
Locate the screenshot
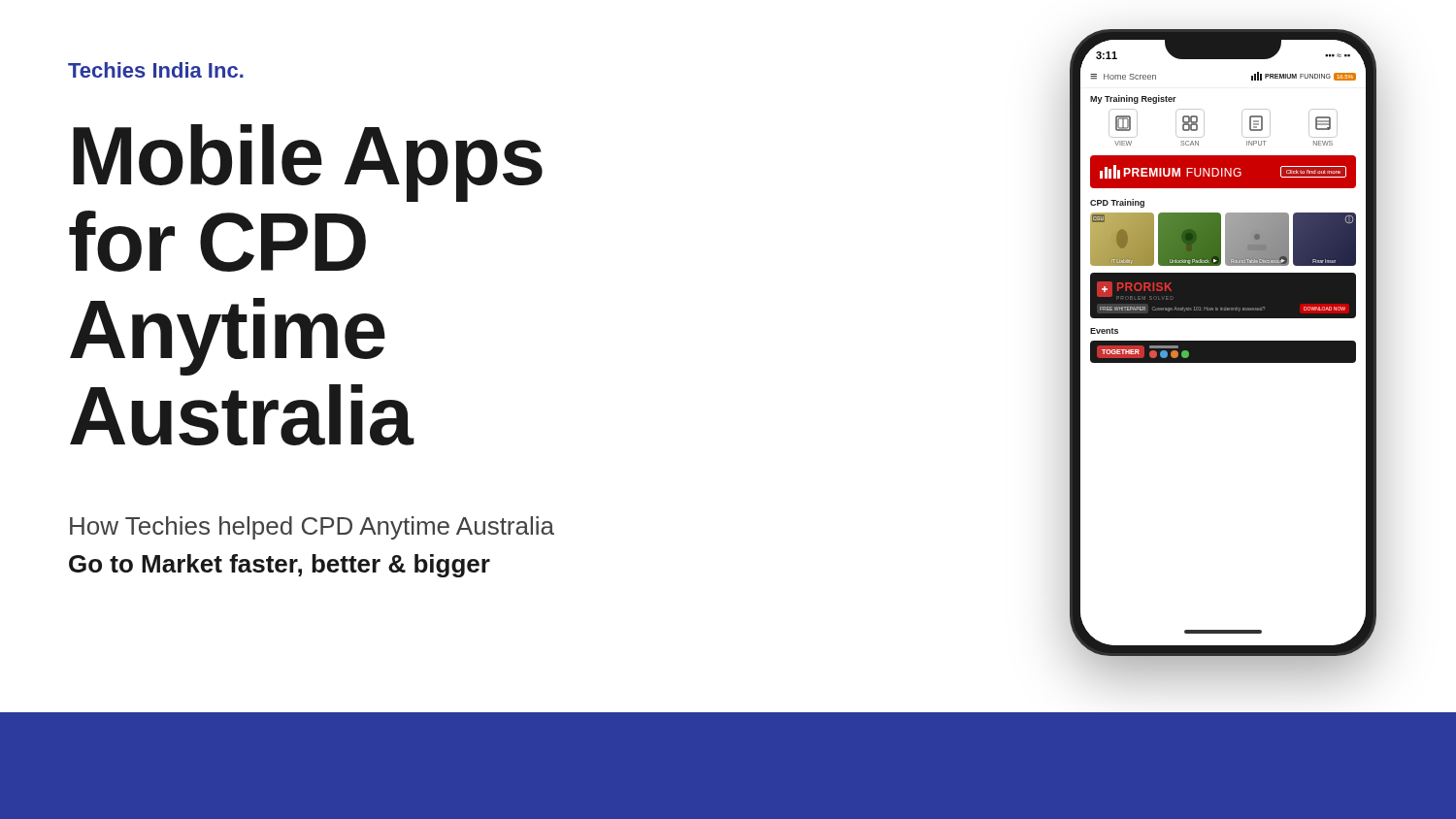tap(1223, 343)
